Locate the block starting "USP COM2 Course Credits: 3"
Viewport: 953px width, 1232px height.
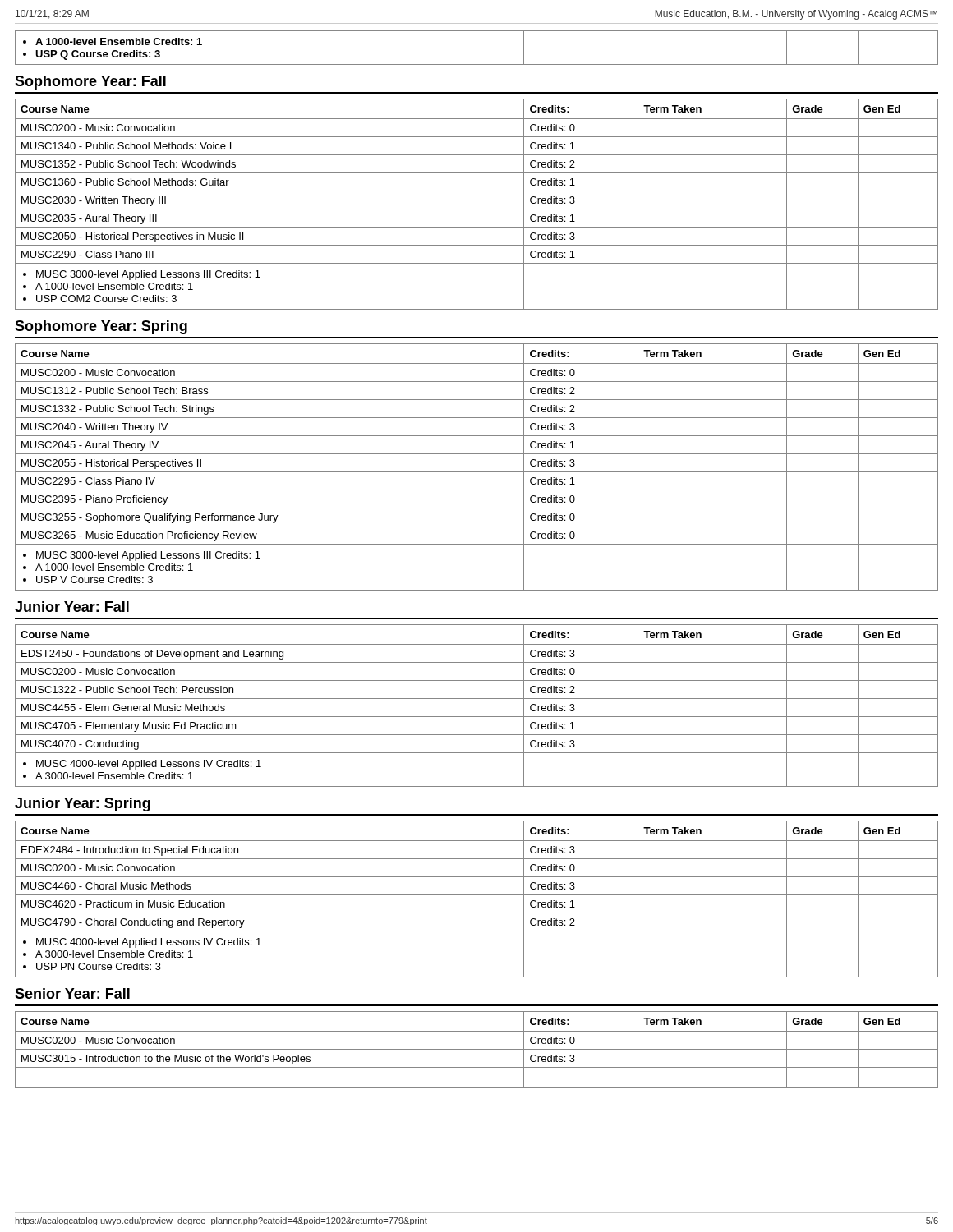tap(106, 299)
